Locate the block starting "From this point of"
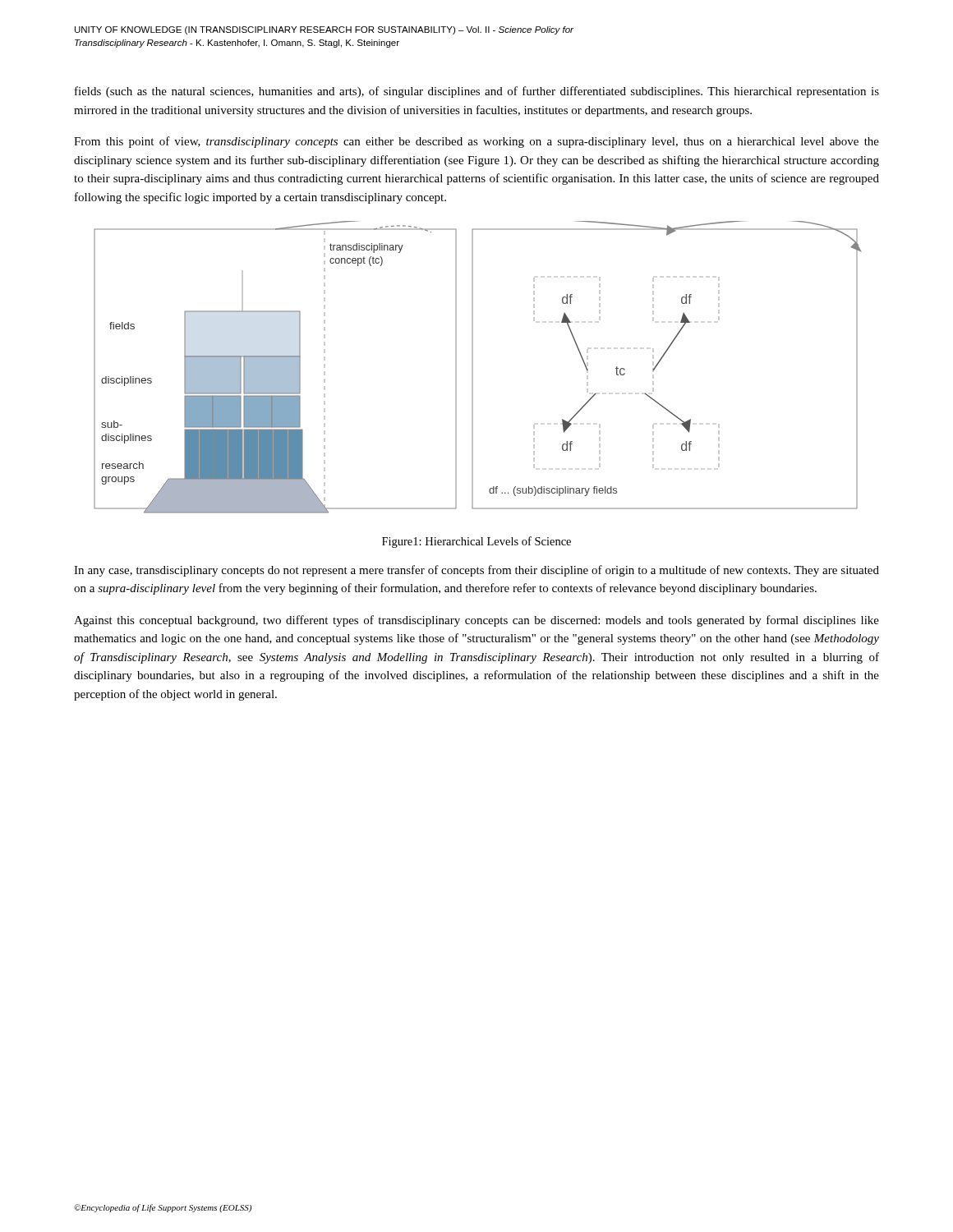 476,169
